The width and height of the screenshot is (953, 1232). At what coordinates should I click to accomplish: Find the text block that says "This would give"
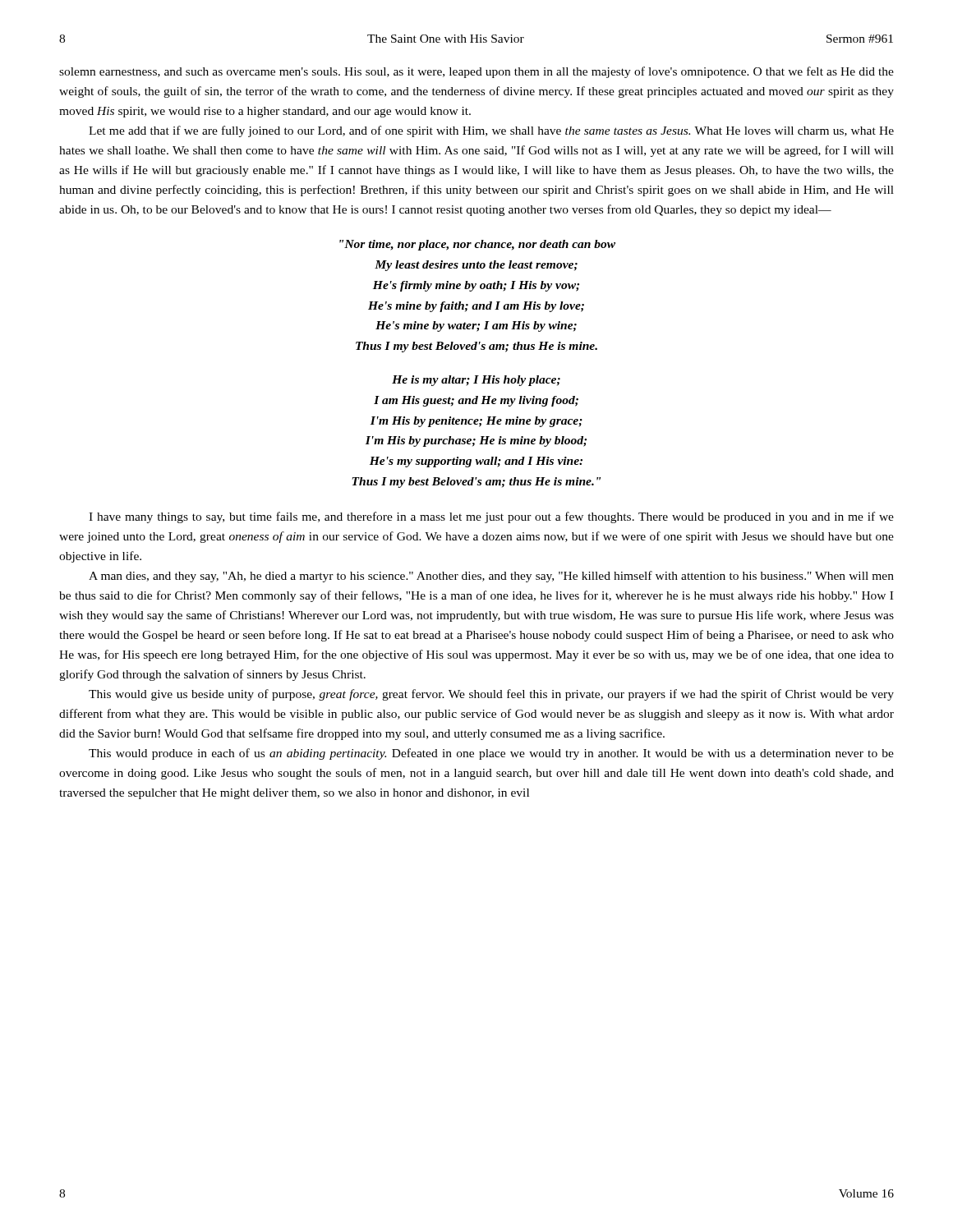(x=476, y=714)
